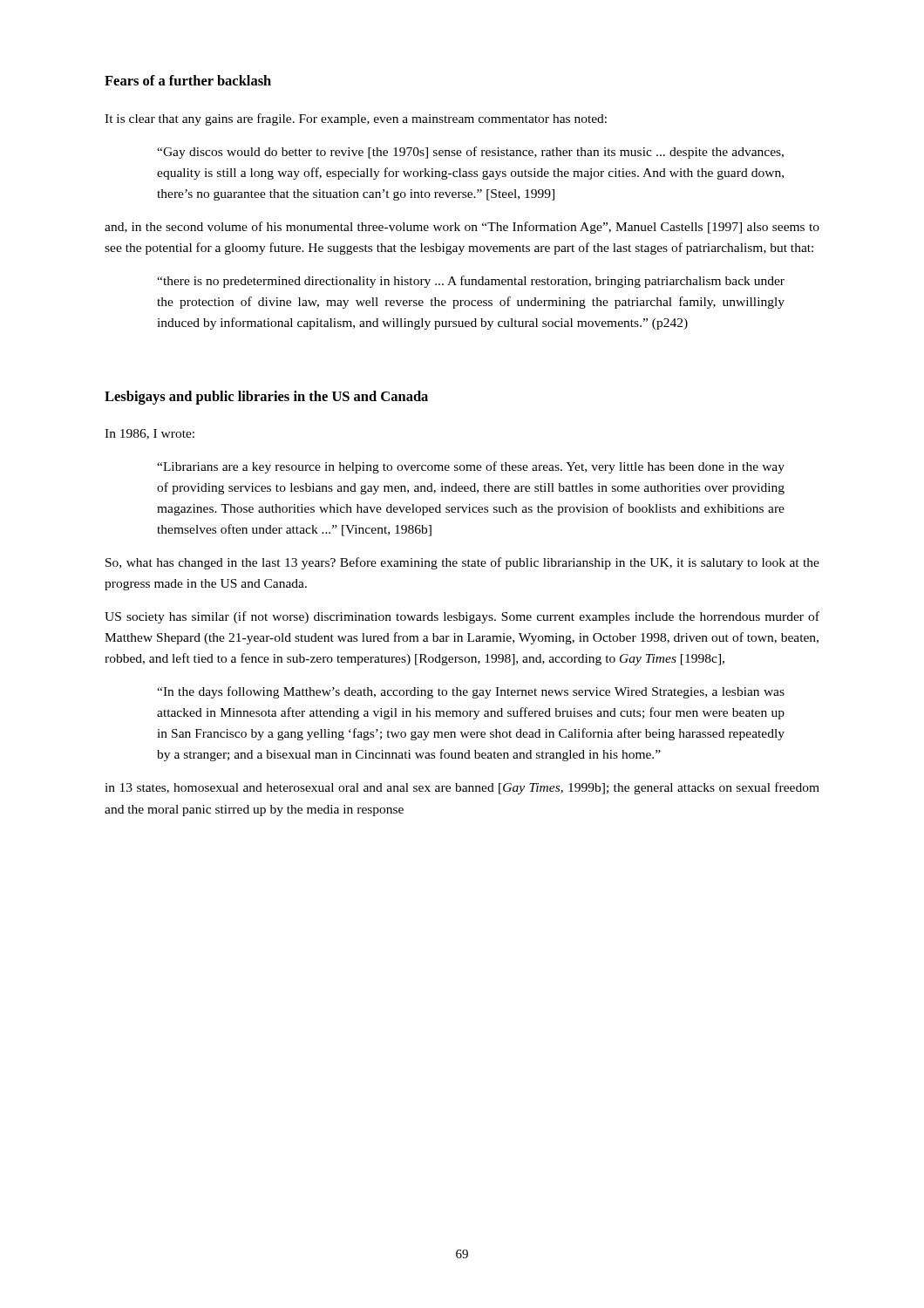
Task: Find the element starting "“Librarians are a key resource"
Action: (471, 498)
